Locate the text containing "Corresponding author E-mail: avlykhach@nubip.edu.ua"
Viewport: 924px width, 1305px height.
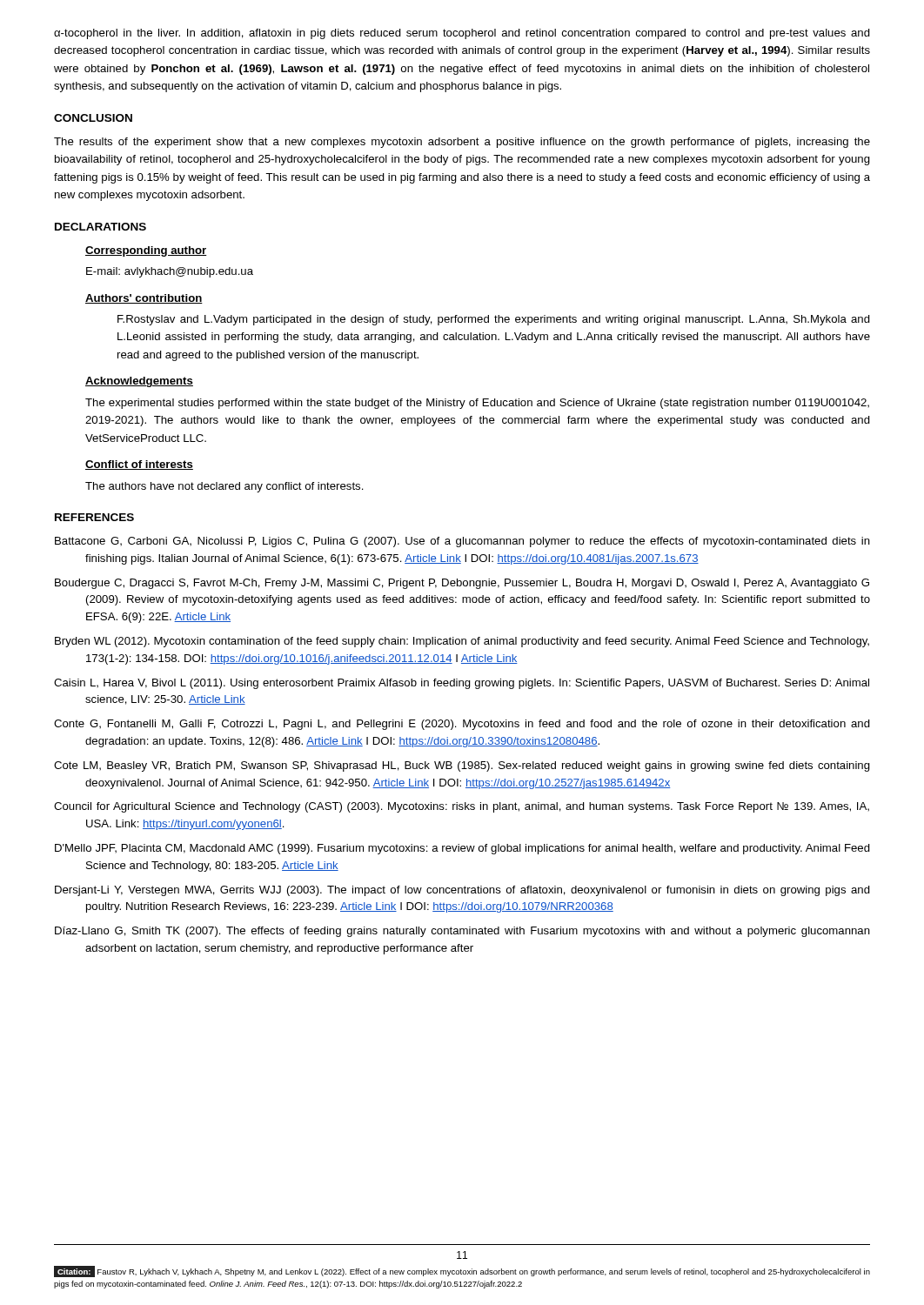(x=146, y=251)
